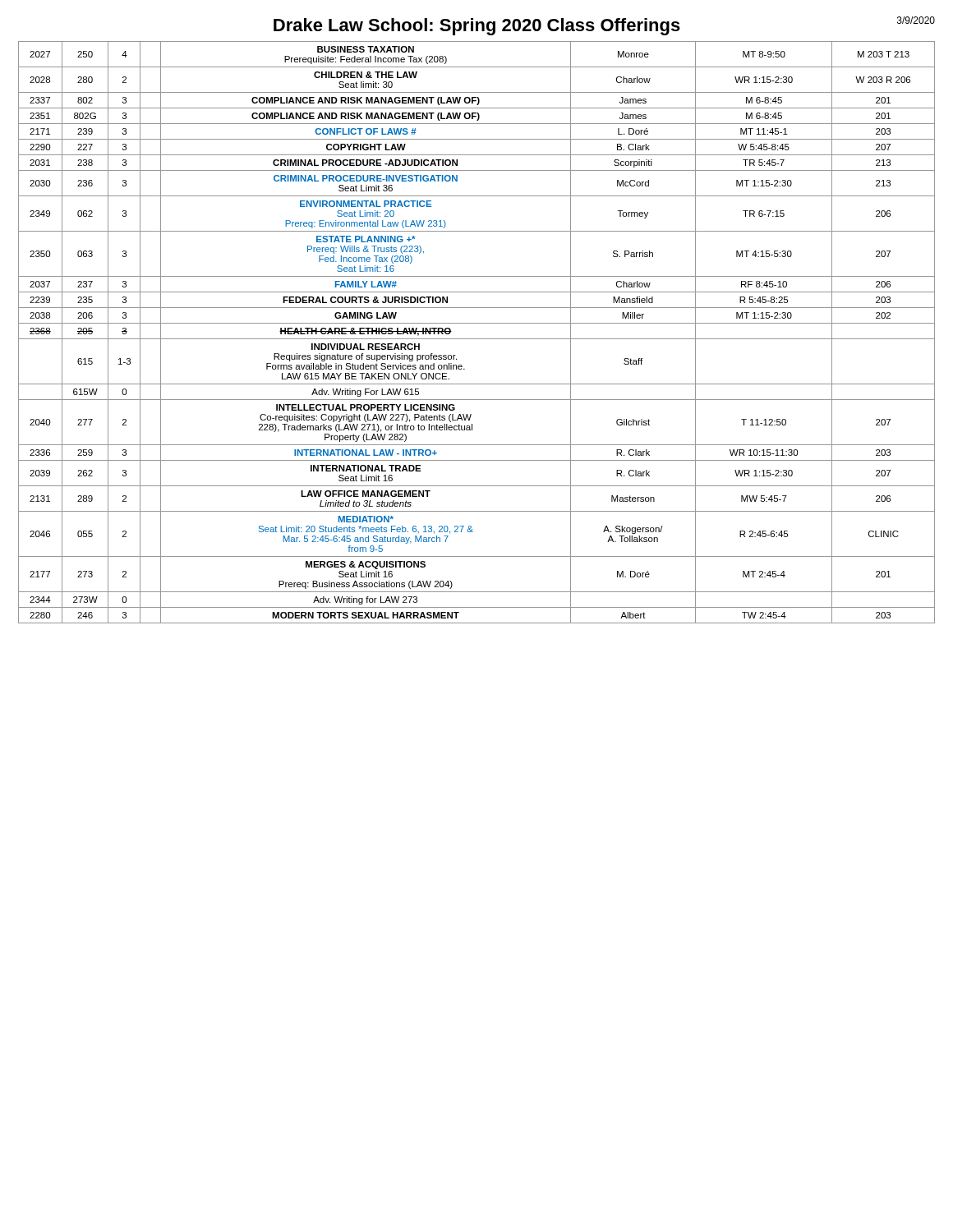The height and width of the screenshot is (1232, 953).
Task: Click on the text starting "Drake Law School: Spring 2020 Class"
Action: pyautogui.click(x=476, y=25)
